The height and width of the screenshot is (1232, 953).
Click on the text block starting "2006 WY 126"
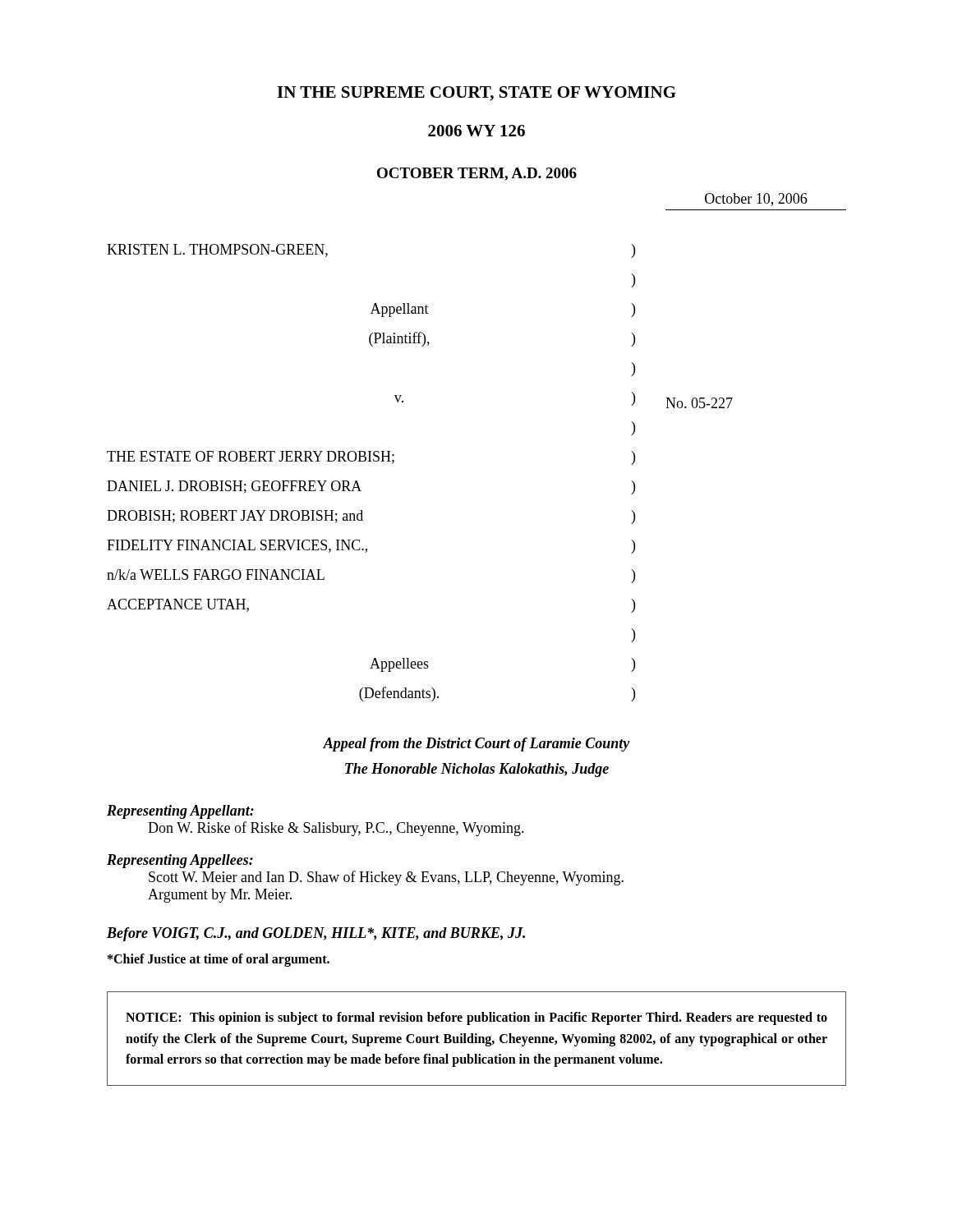tap(476, 131)
